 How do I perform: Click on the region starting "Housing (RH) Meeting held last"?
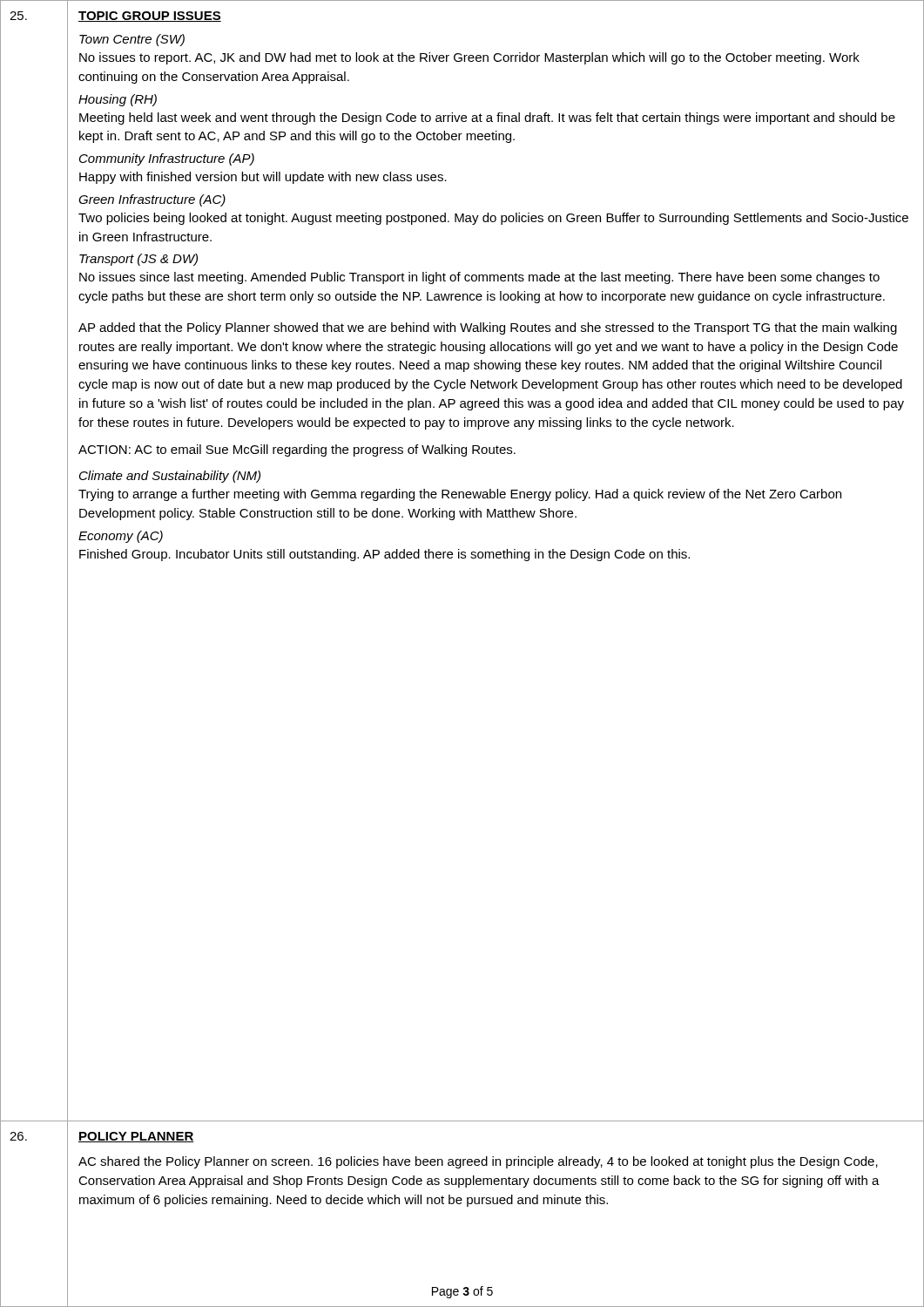click(x=494, y=118)
